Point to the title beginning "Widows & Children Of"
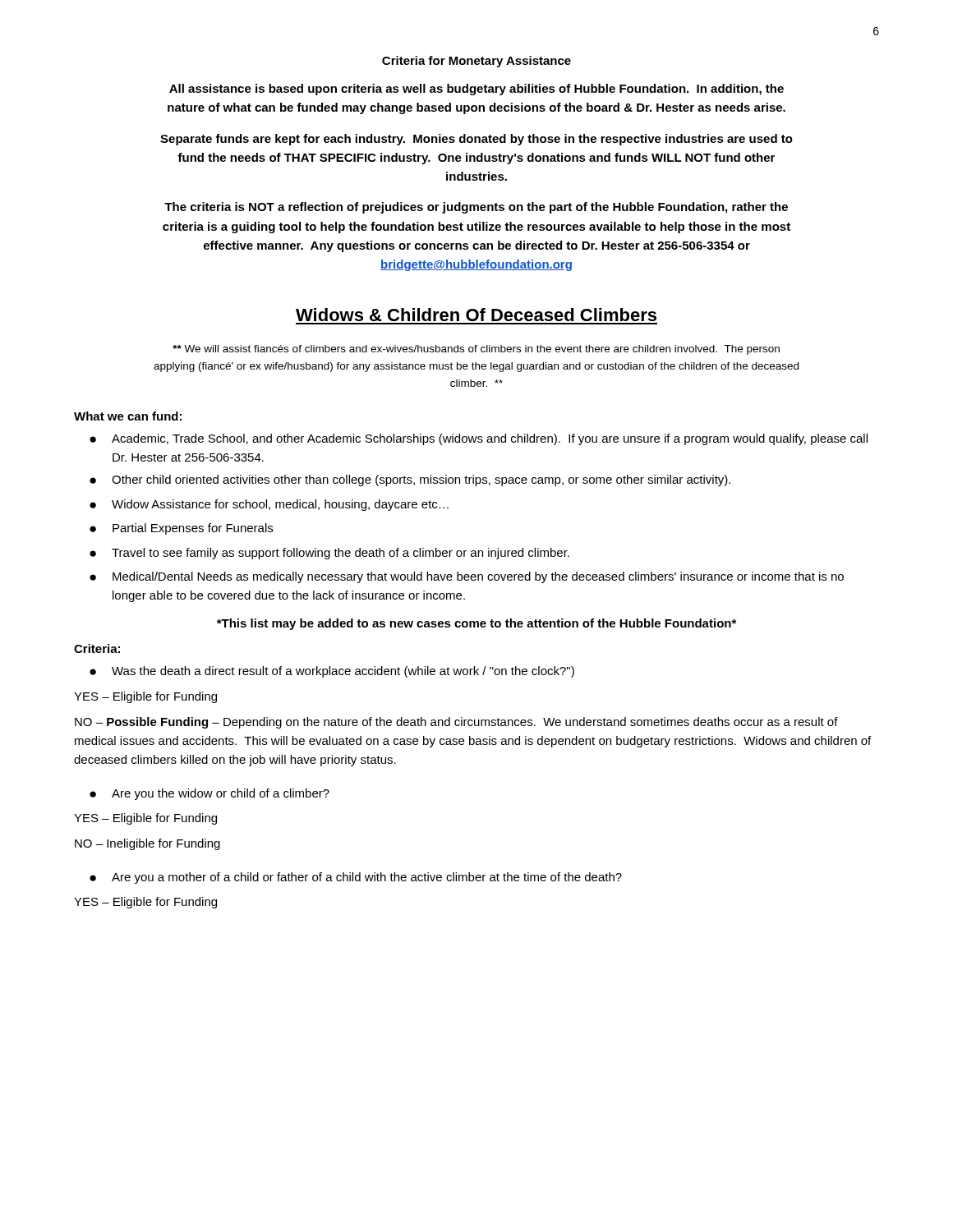 point(476,315)
